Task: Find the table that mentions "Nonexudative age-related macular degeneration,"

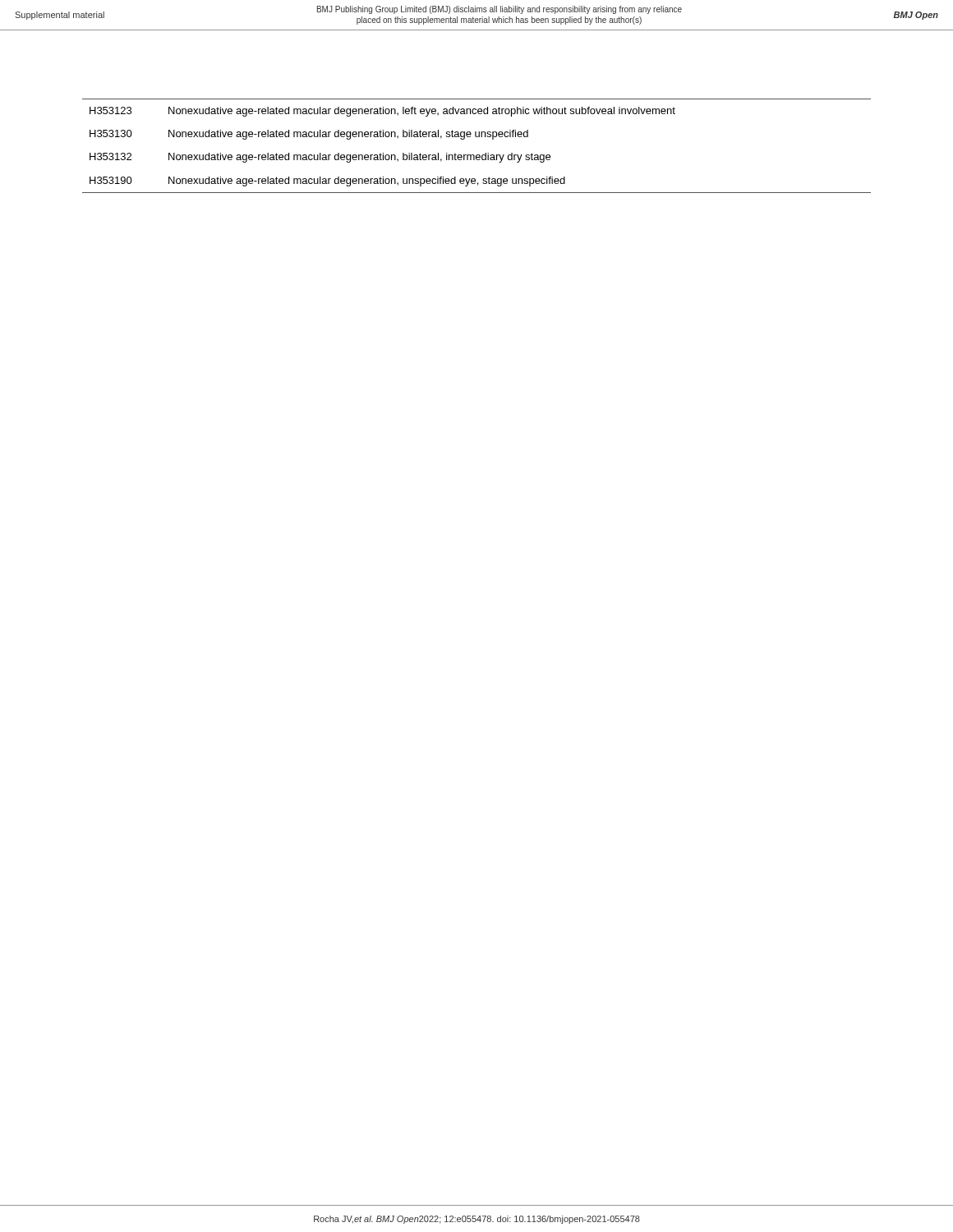Action: (476, 146)
